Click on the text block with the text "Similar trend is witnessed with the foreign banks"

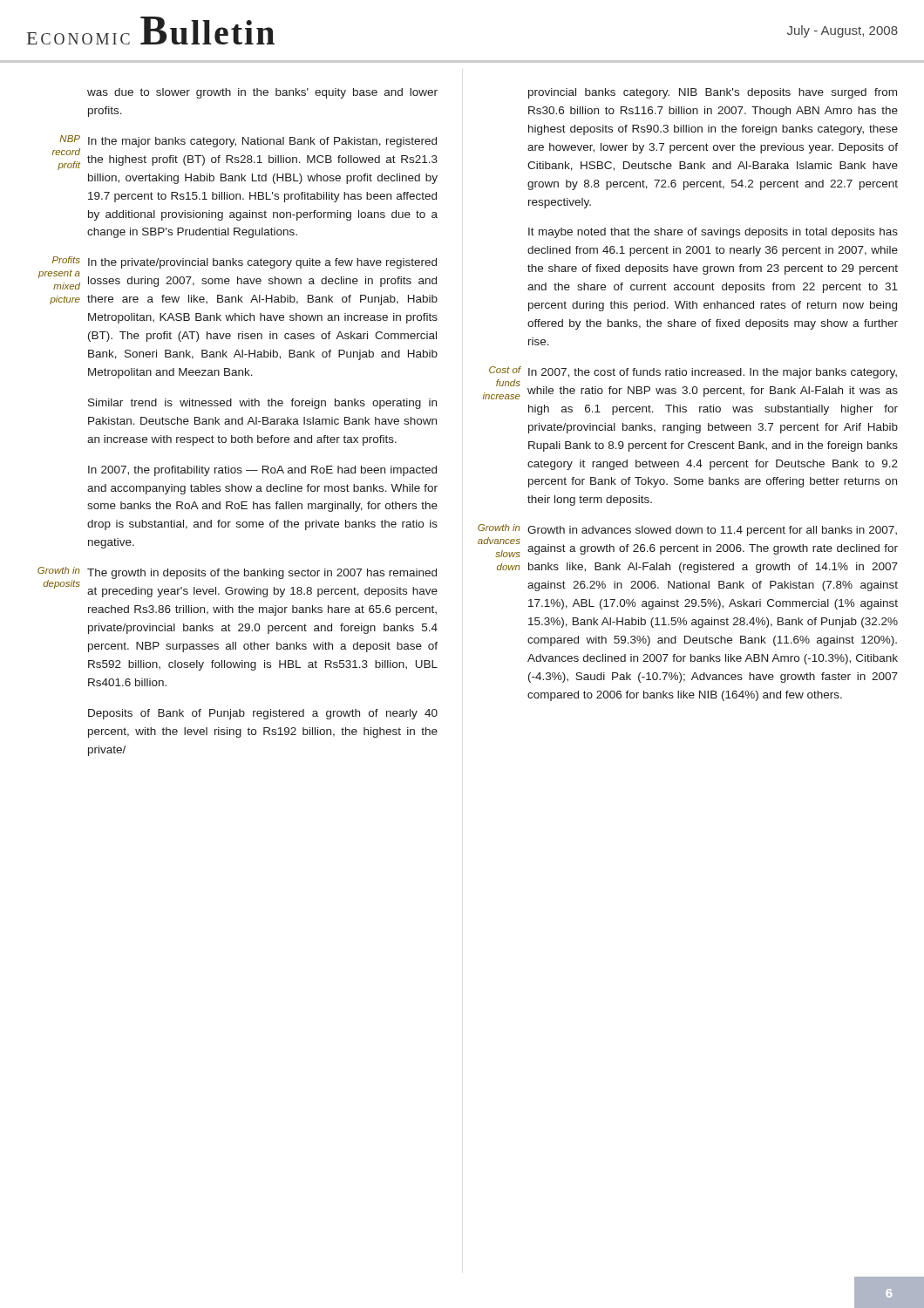pyautogui.click(x=262, y=421)
